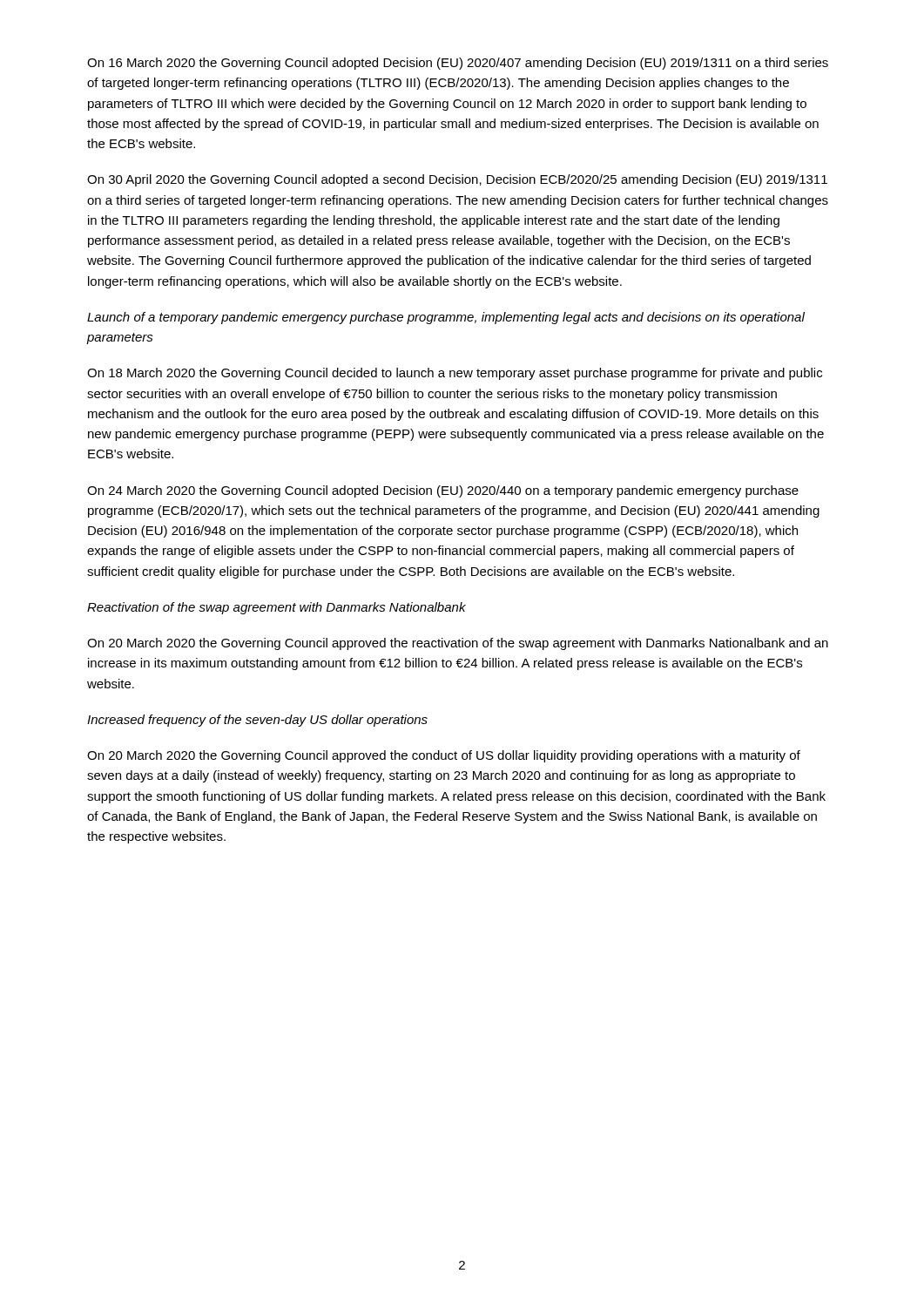Click the passage that begins "On 16 March"

click(x=458, y=103)
